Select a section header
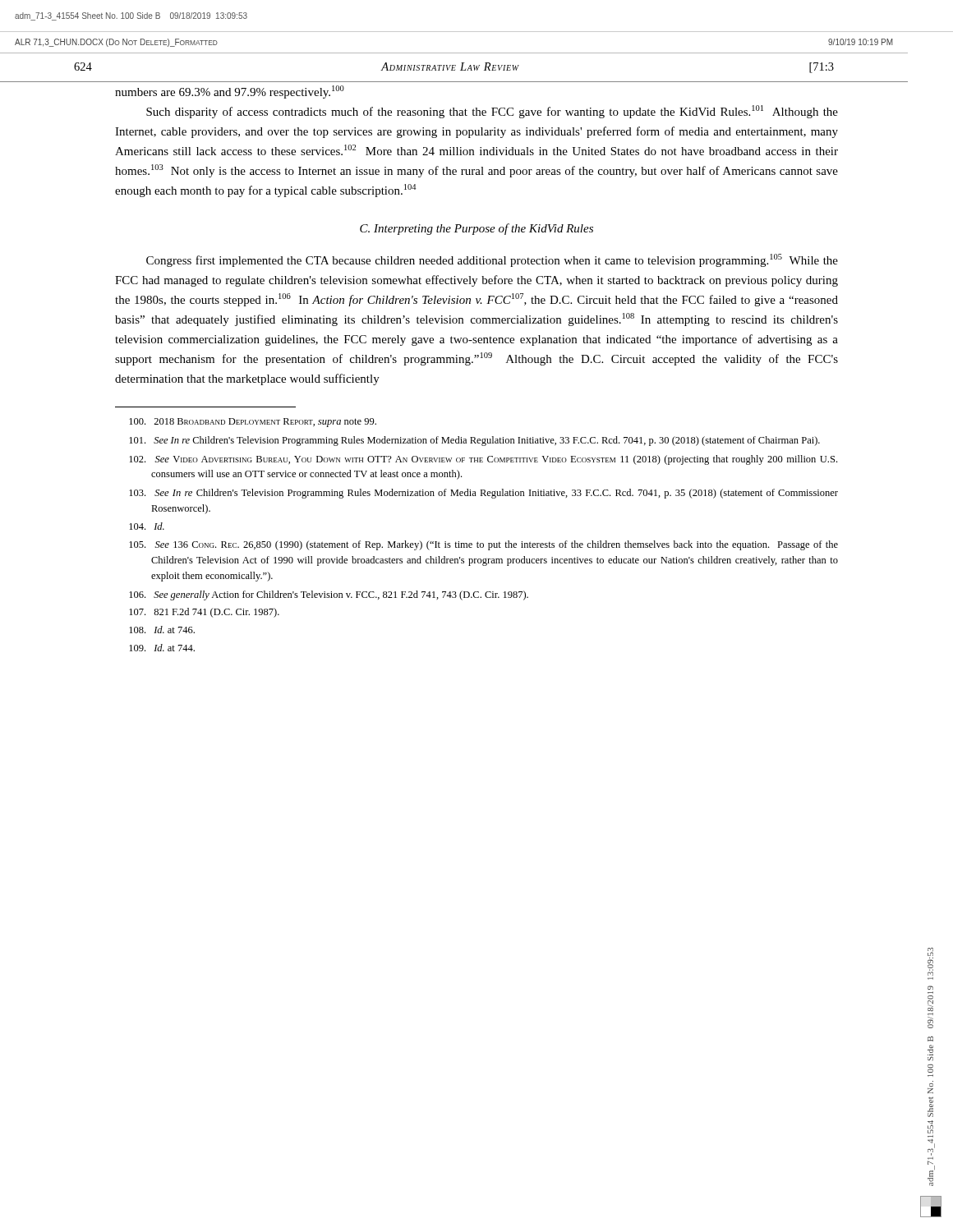This screenshot has width=953, height=1232. click(x=476, y=228)
